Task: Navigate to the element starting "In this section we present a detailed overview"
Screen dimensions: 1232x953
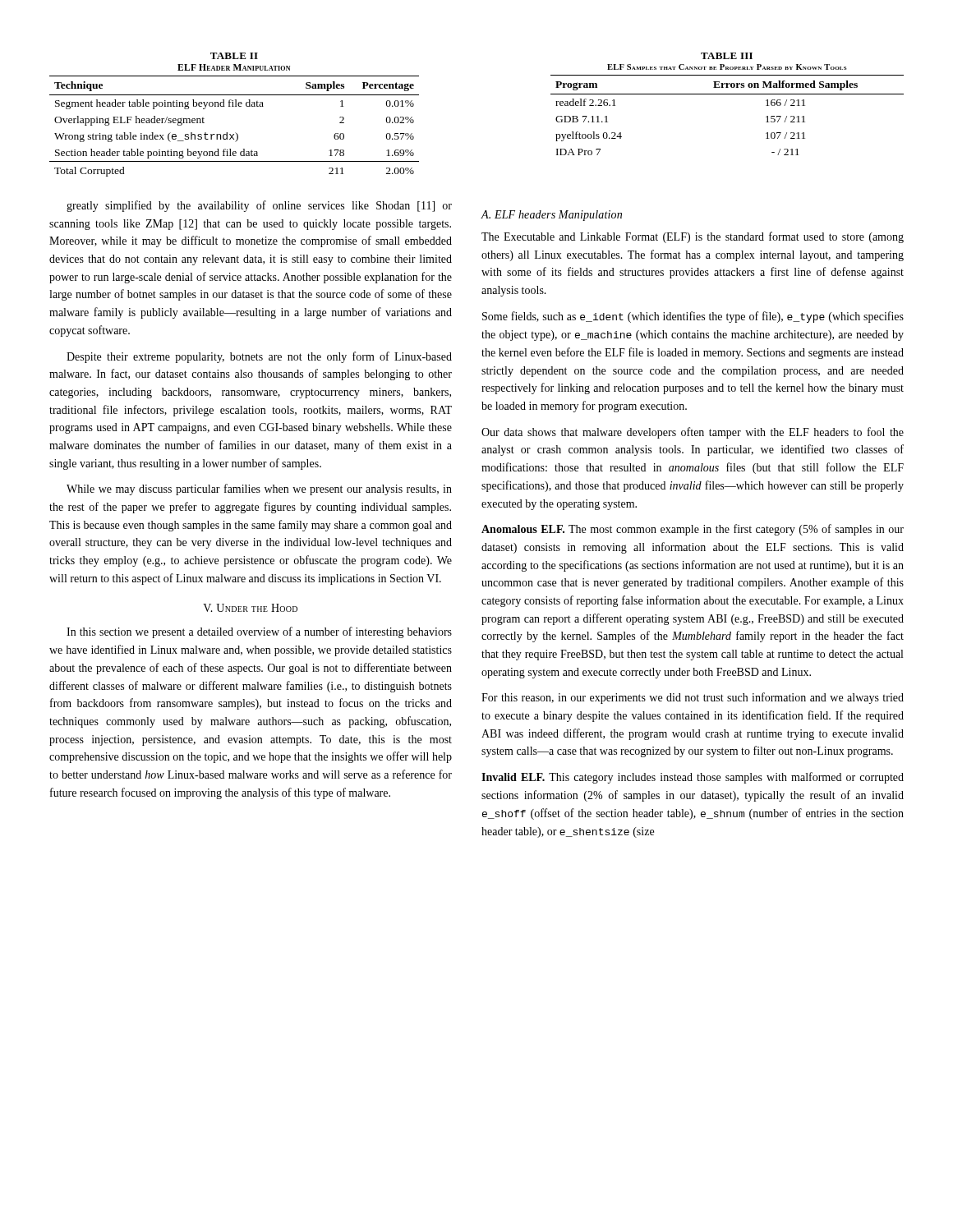Action: coord(251,713)
